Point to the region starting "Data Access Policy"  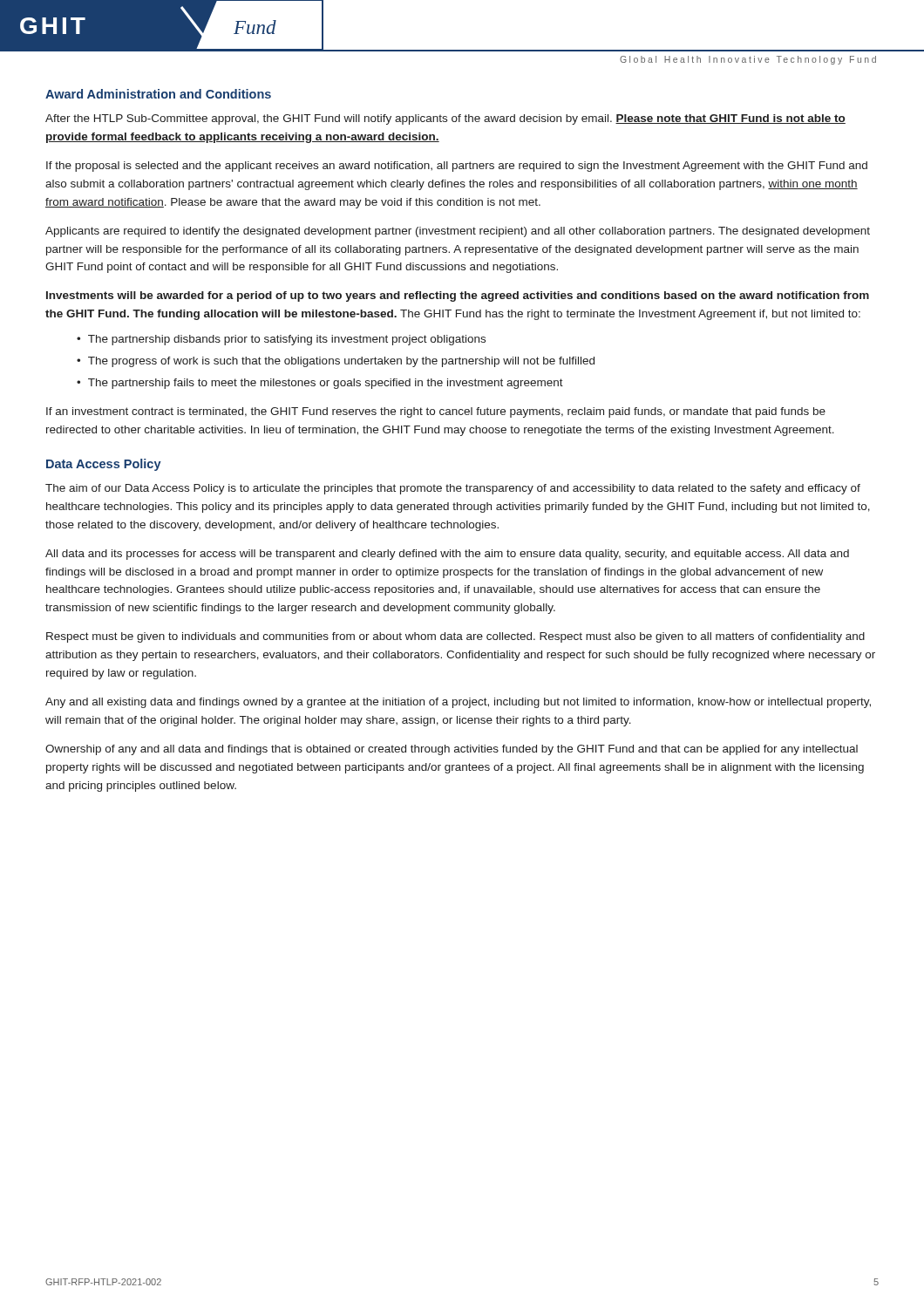point(103,464)
